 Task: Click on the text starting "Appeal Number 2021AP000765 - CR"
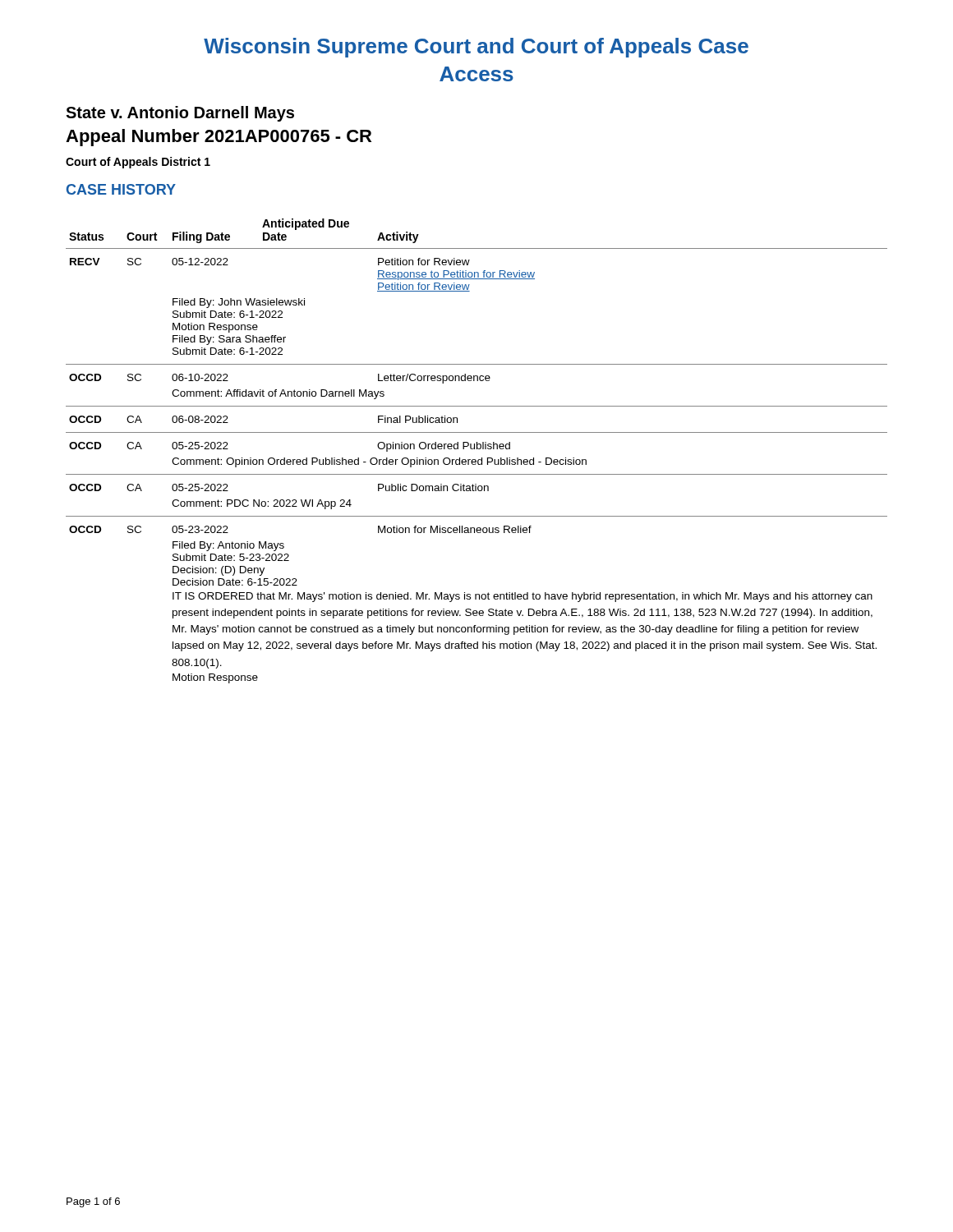(219, 136)
